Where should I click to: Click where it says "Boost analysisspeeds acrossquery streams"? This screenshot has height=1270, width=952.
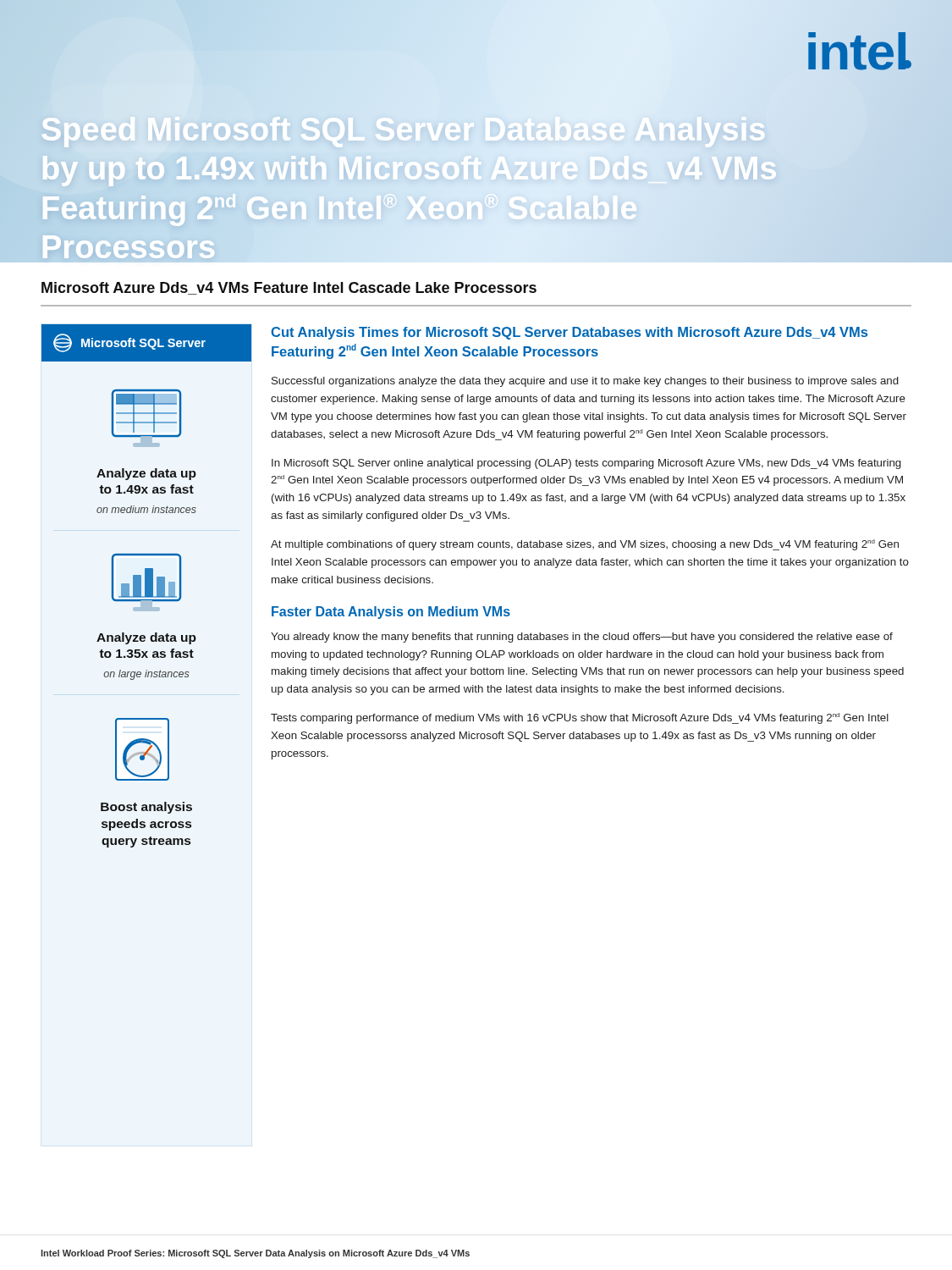pos(146,824)
